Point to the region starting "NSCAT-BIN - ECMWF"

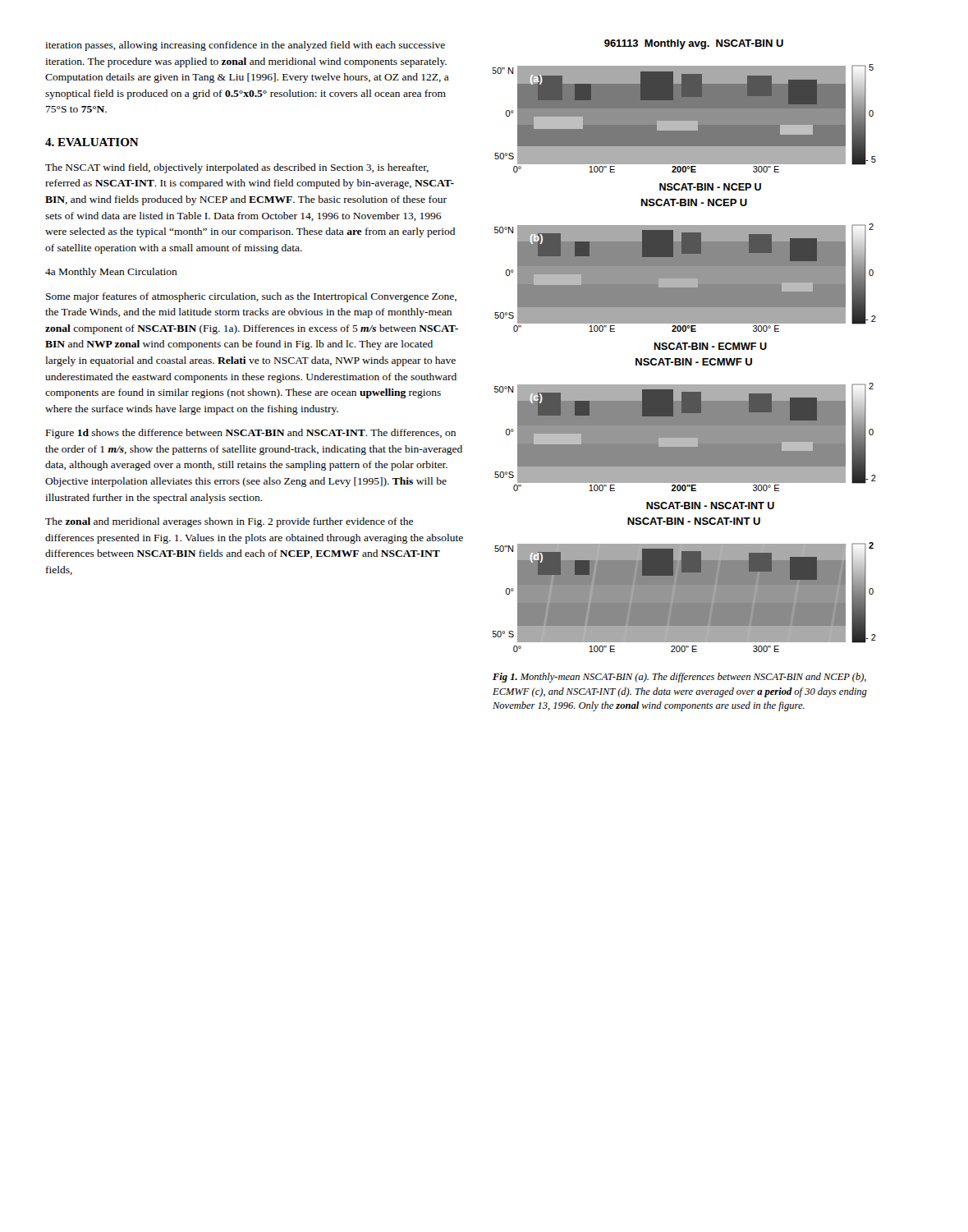pyautogui.click(x=710, y=347)
